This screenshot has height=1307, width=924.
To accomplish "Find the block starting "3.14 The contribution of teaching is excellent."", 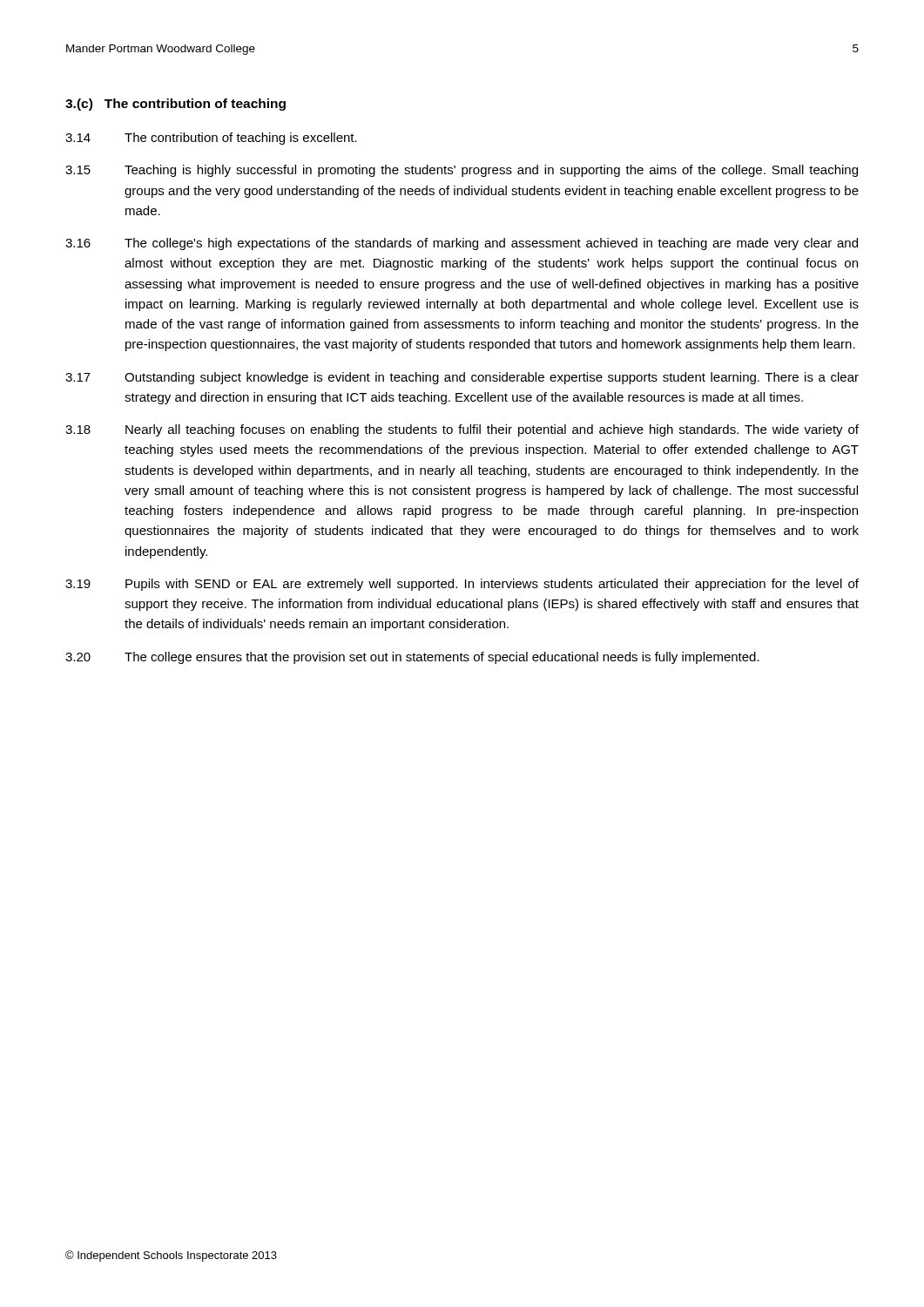I will pyautogui.click(x=211, y=139).
